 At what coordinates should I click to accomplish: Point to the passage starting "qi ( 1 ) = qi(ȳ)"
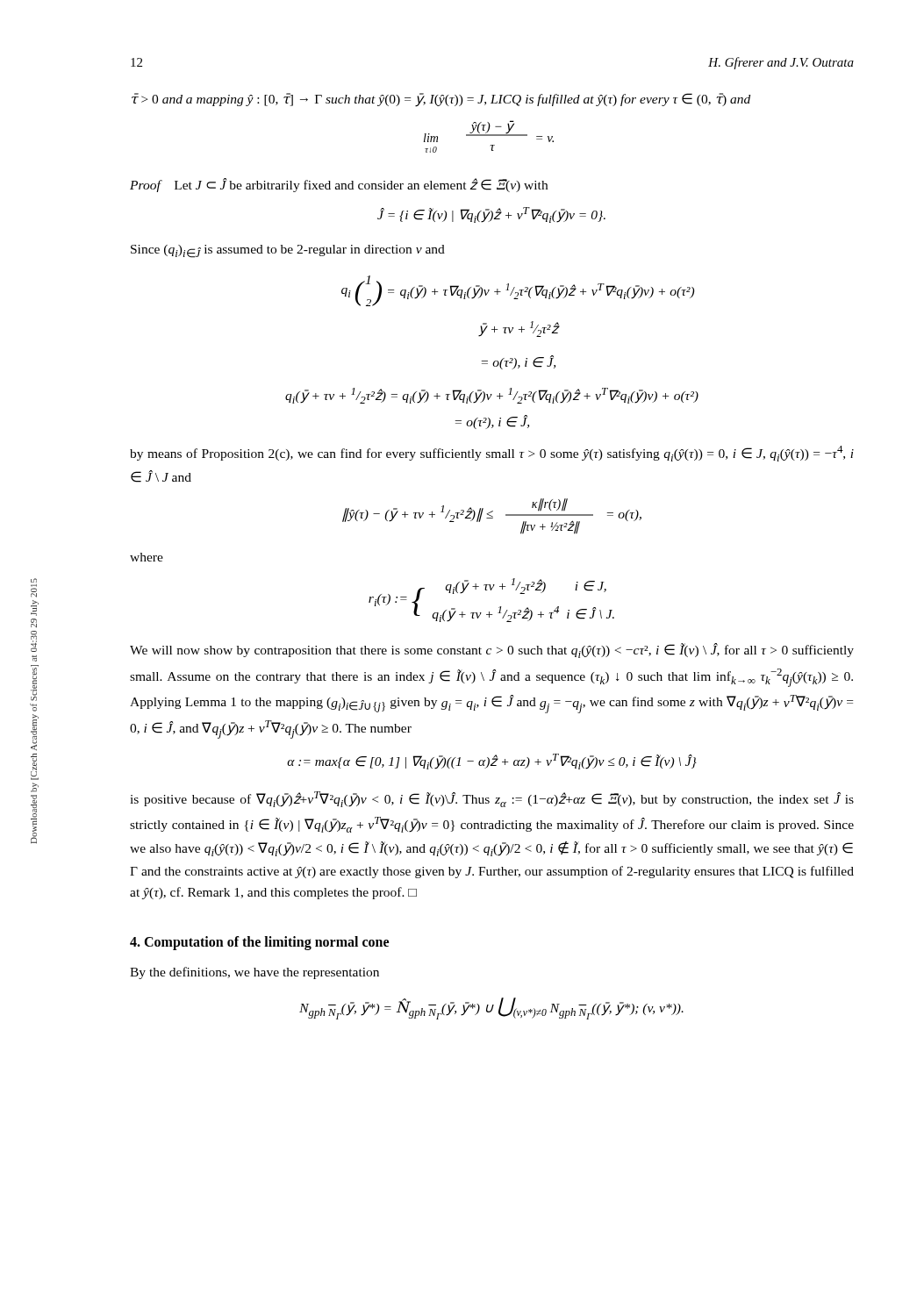pyautogui.click(x=518, y=321)
